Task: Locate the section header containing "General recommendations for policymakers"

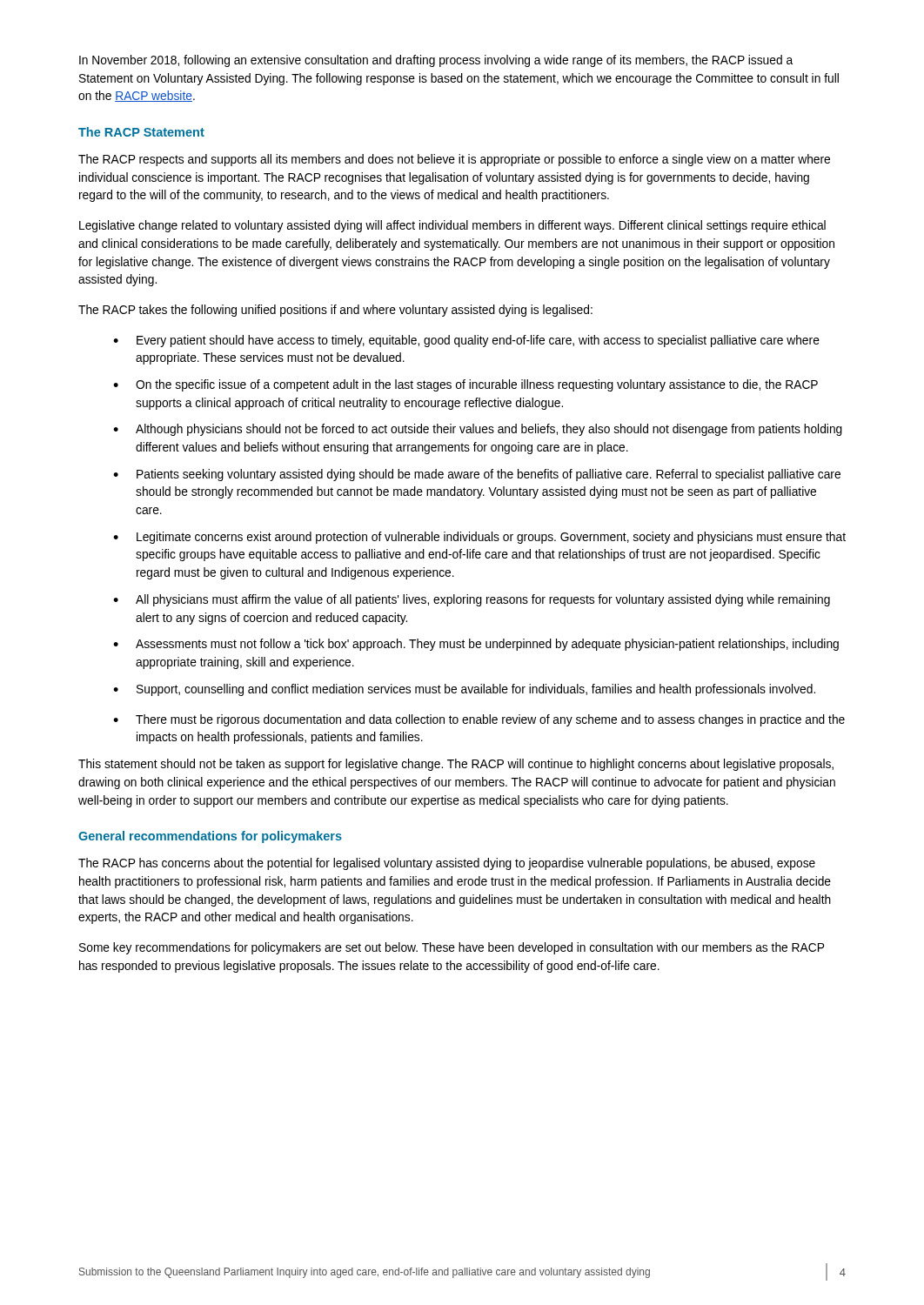Action: point(210,836)
